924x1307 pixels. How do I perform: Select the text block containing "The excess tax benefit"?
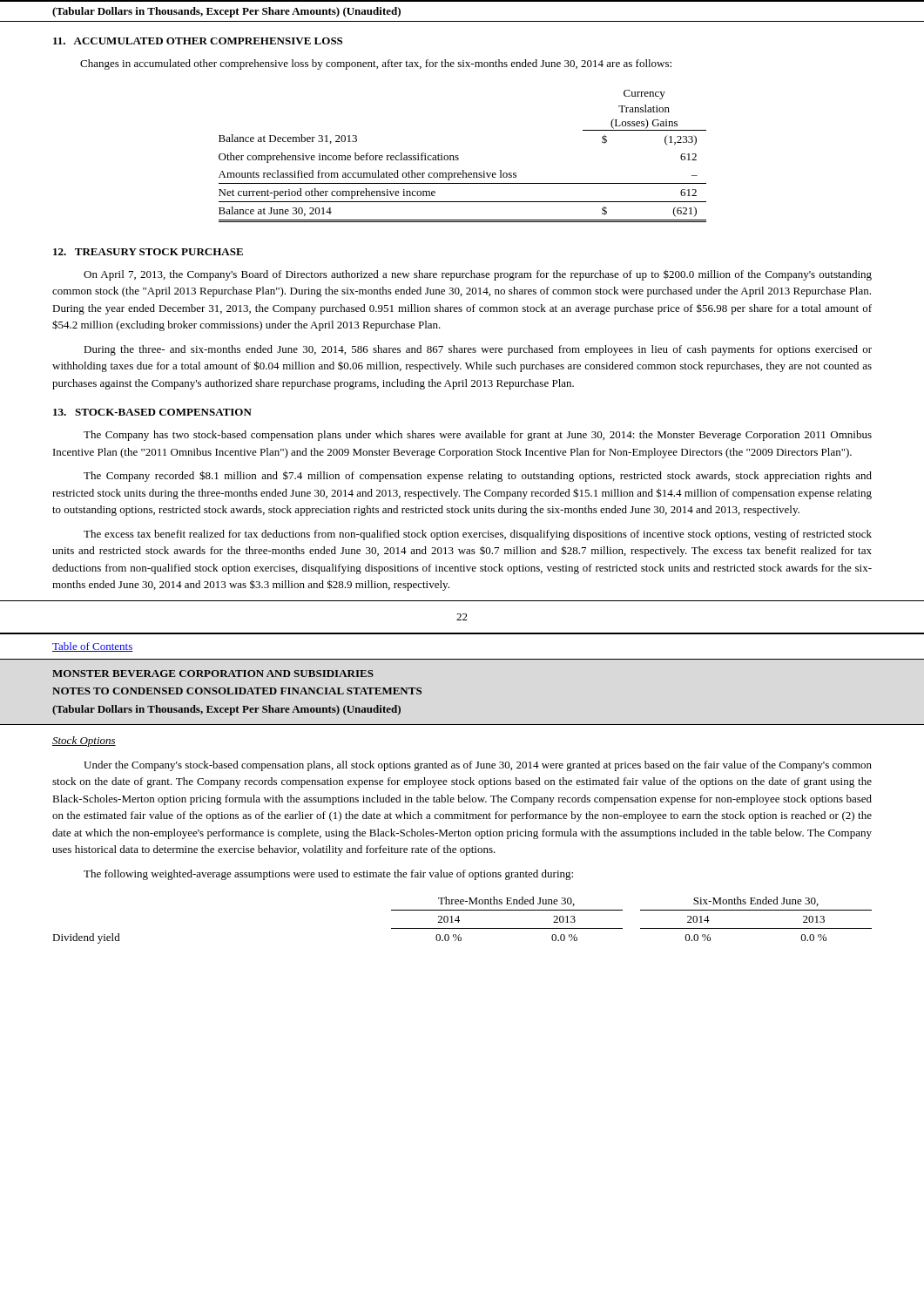pyautogui.click(x=462, y=559)
